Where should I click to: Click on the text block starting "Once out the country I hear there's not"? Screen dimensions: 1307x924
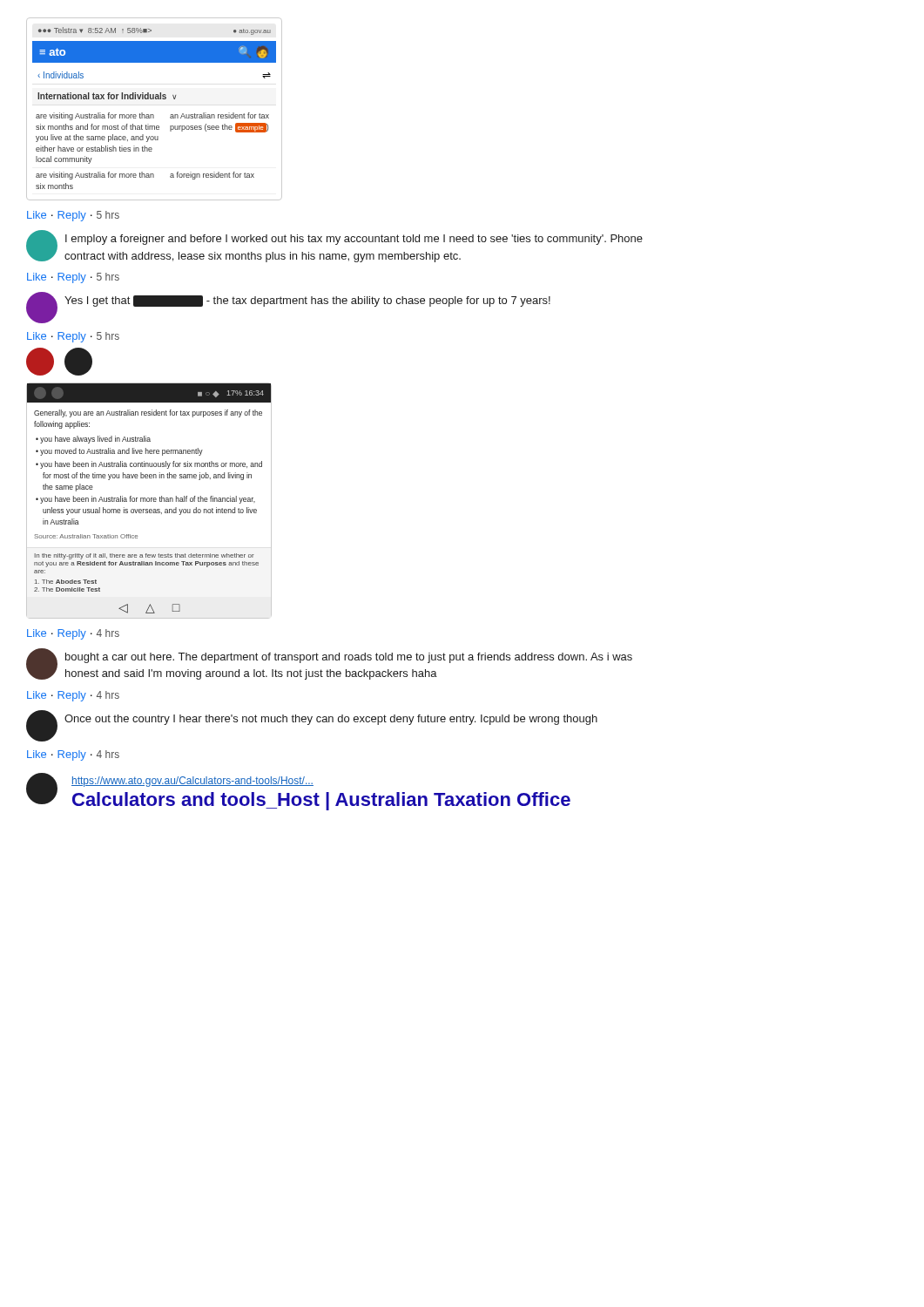pyautogui.click(x=340, y=726)
